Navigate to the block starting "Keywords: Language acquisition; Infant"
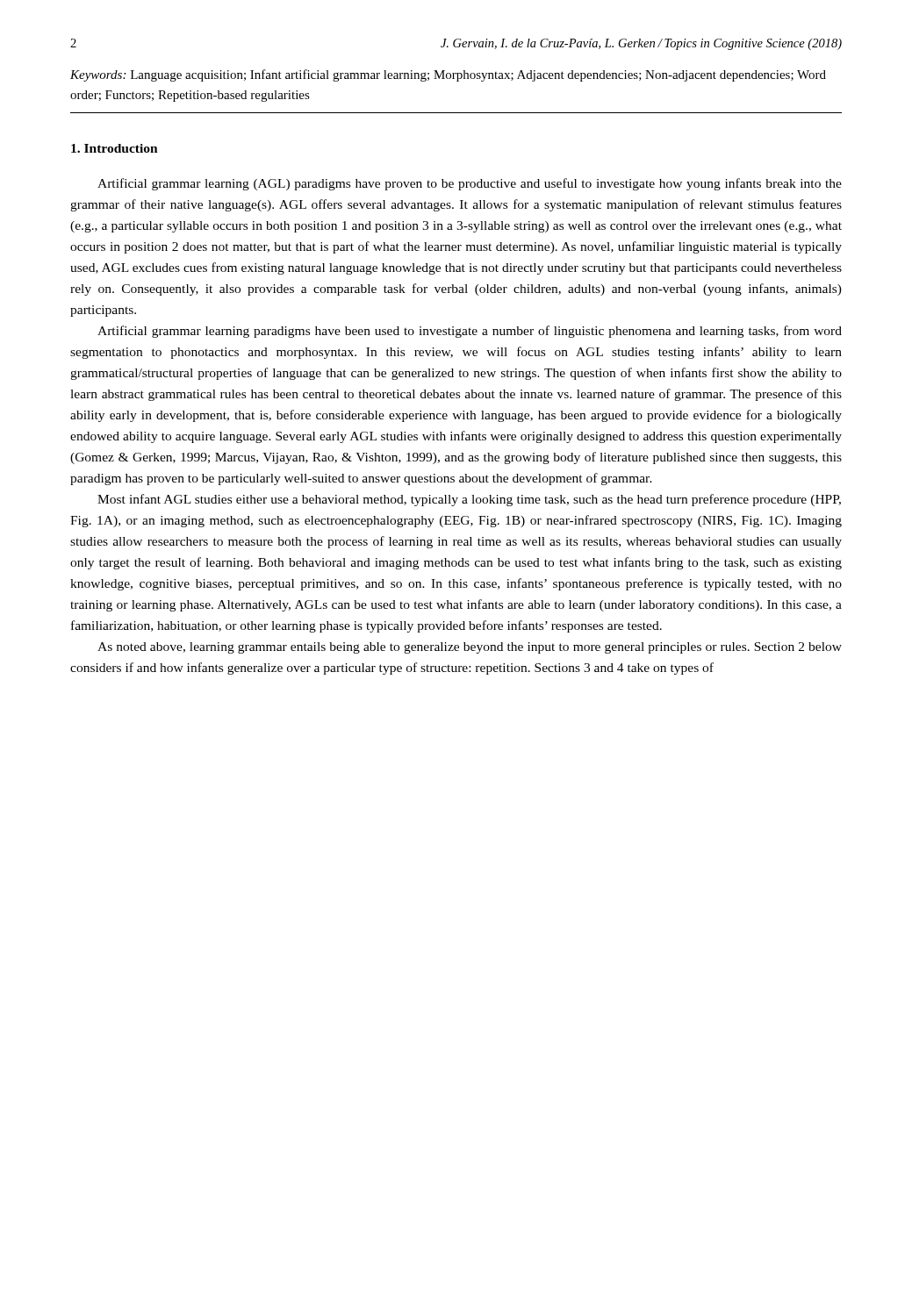Screen dimensions: 1316x912 pyautogui.click(x=448, y=85)
